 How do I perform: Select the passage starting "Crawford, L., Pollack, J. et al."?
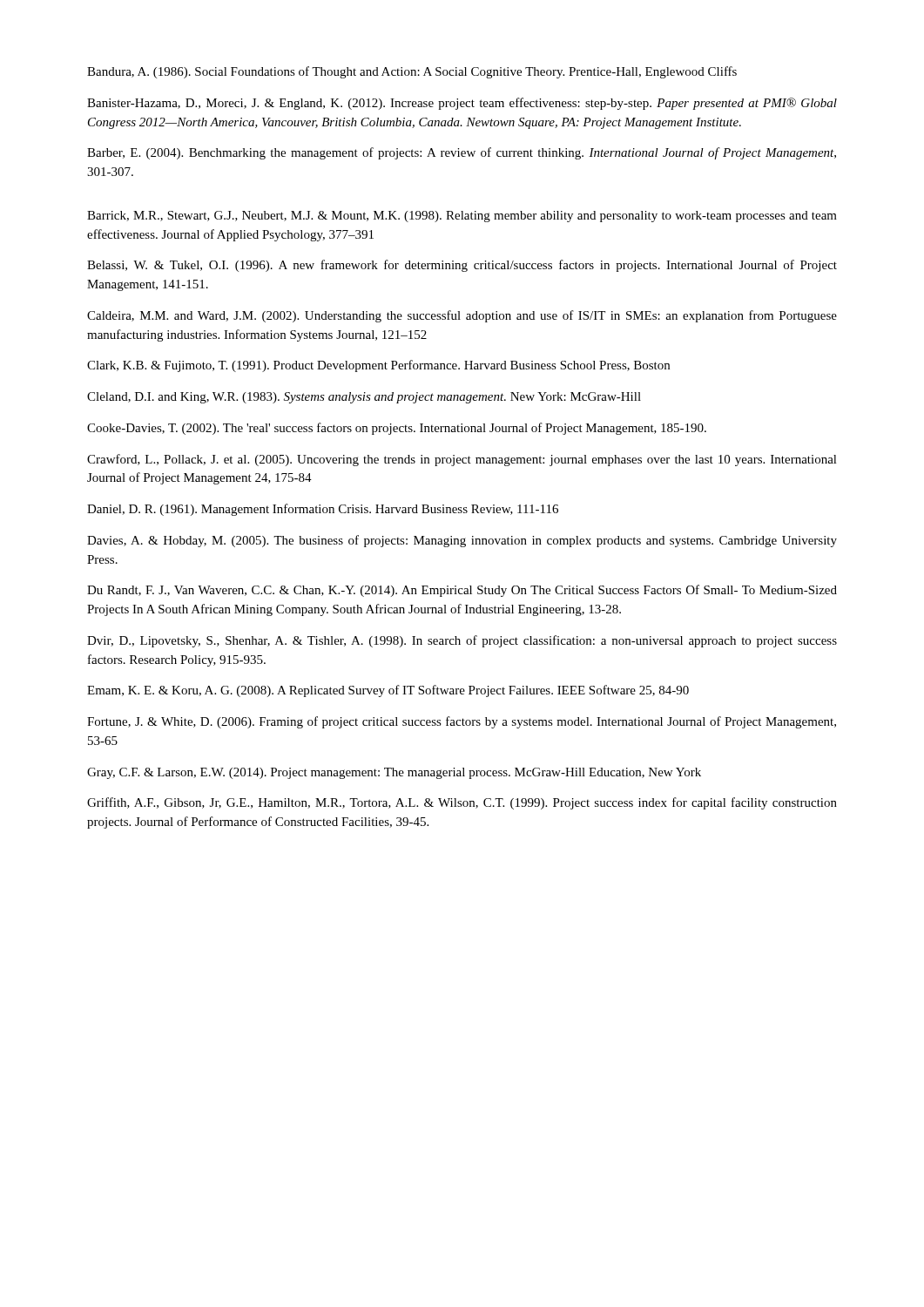point(462,468)
